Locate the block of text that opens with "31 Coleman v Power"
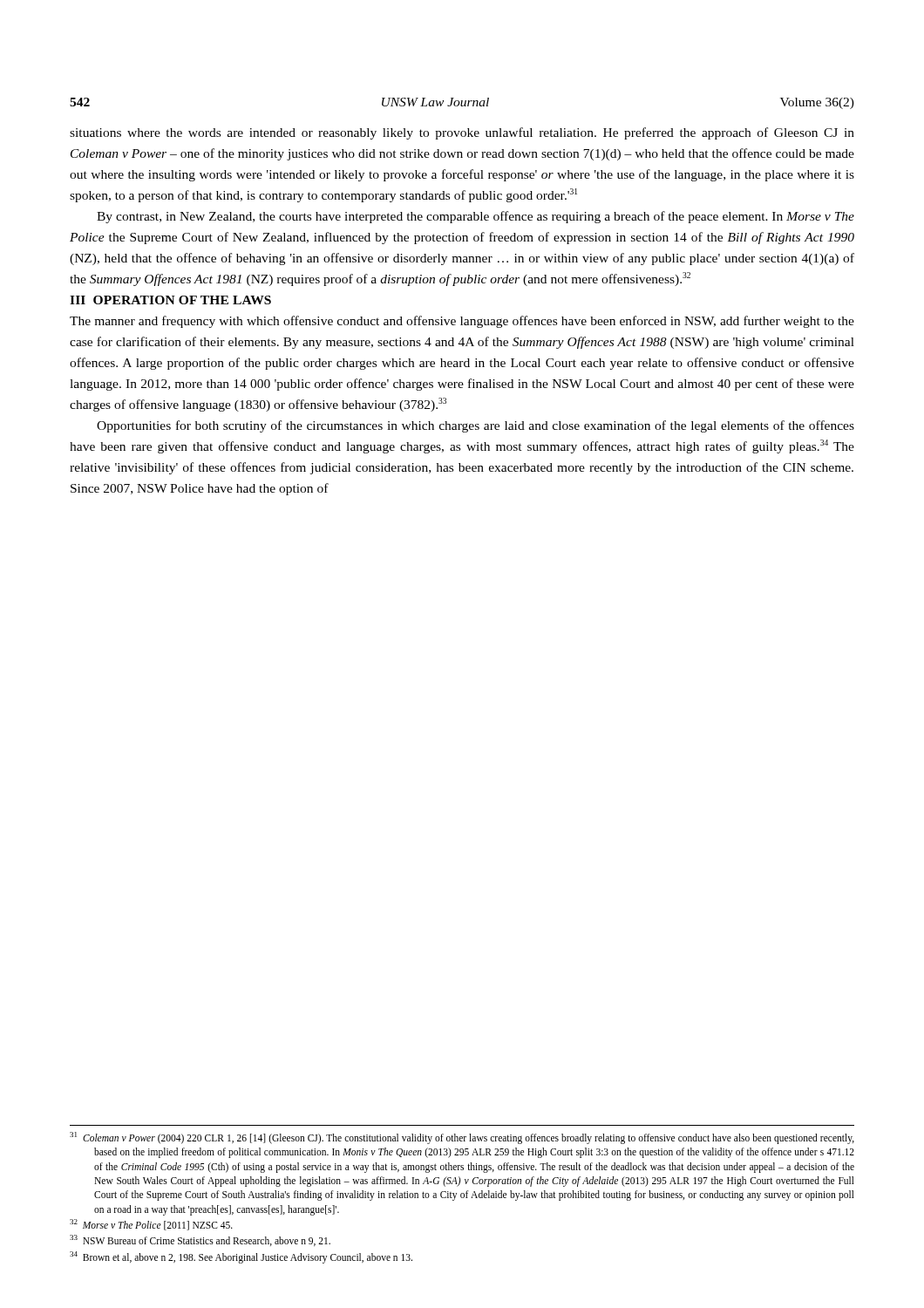 click(462, 1173)
